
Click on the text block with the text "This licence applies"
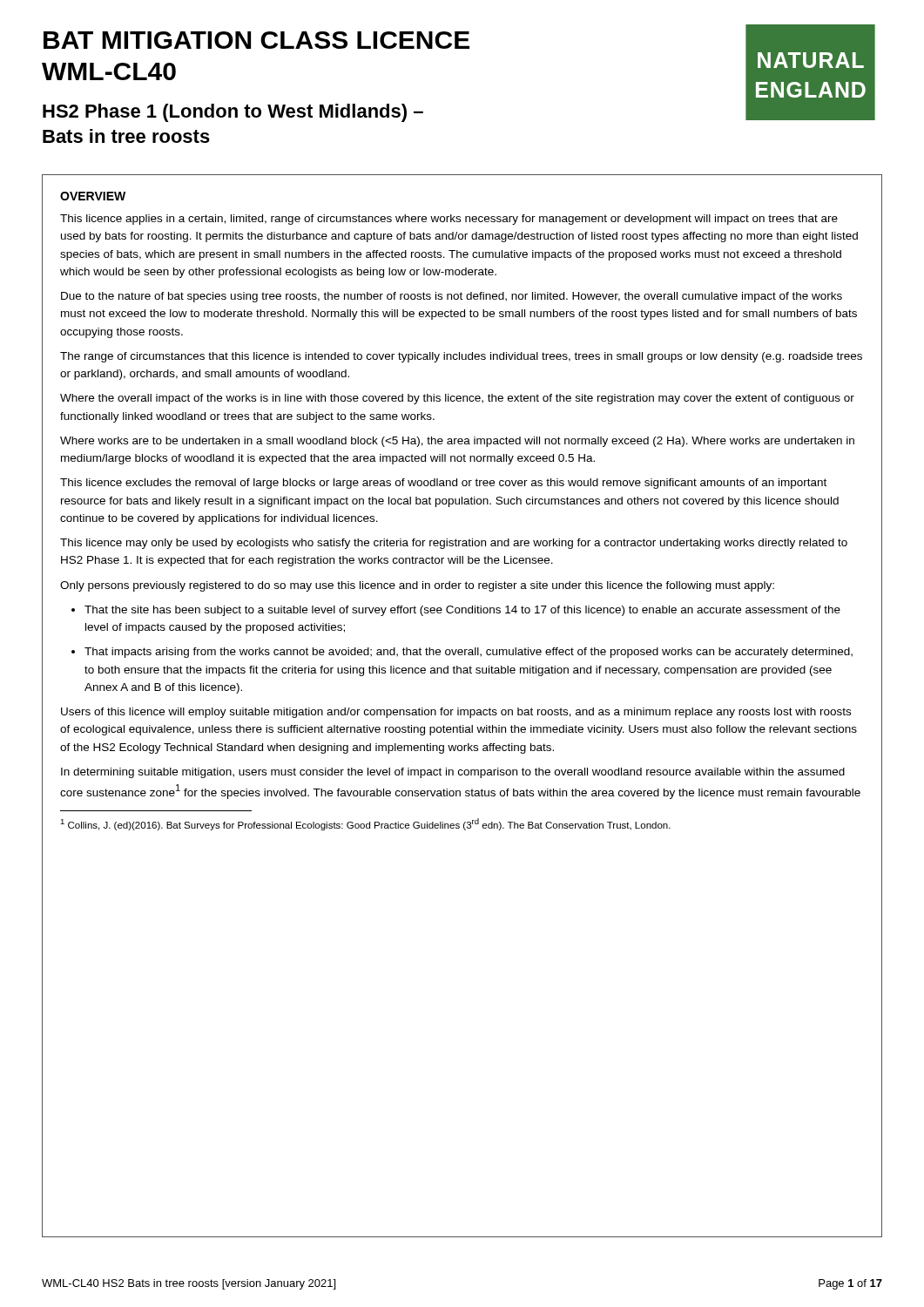tap(459, 245)
